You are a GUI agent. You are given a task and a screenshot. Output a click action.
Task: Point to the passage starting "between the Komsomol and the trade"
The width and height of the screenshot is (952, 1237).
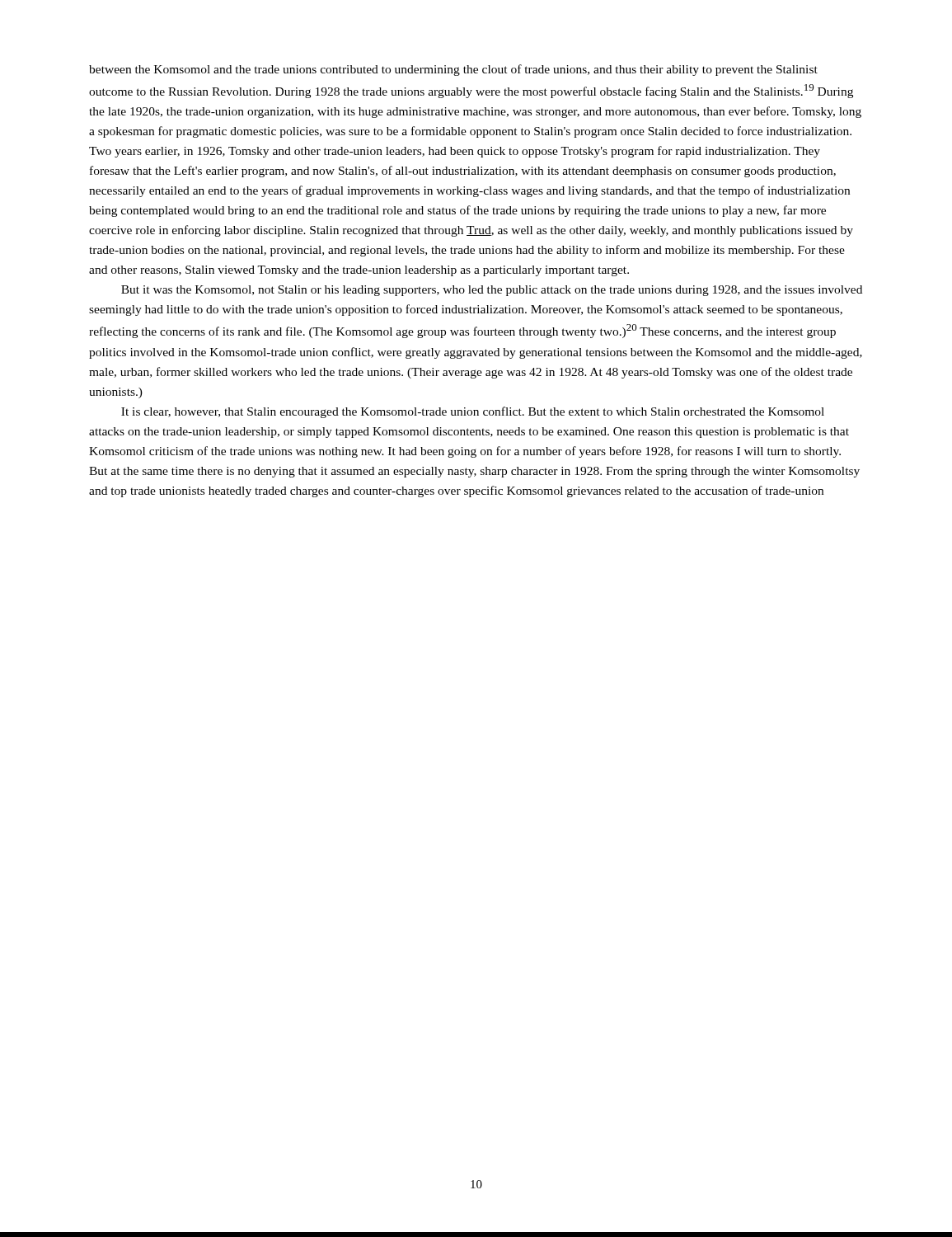tap(476, 170)
